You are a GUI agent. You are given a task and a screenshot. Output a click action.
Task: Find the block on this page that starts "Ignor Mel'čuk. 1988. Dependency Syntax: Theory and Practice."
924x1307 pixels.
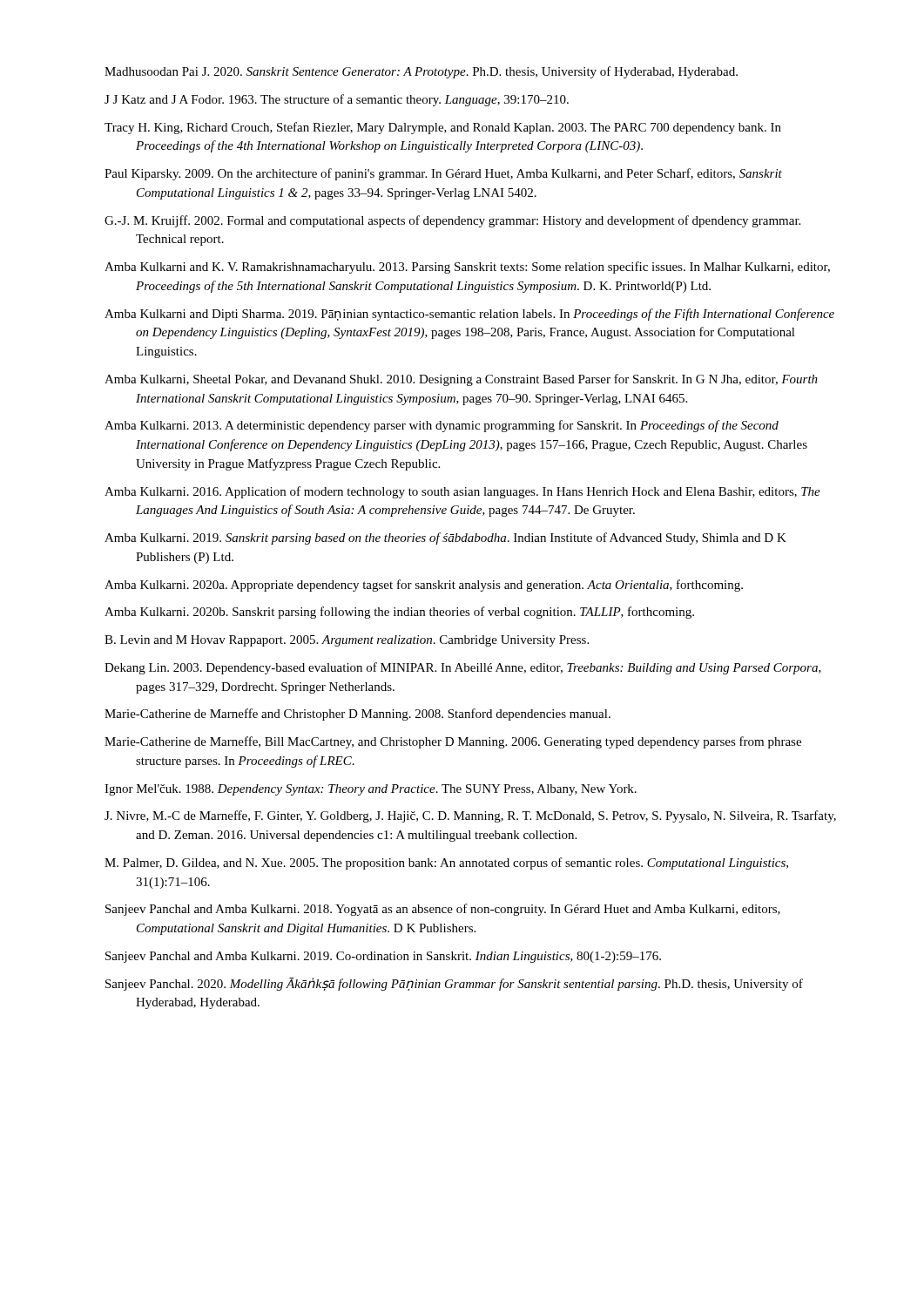371,788
